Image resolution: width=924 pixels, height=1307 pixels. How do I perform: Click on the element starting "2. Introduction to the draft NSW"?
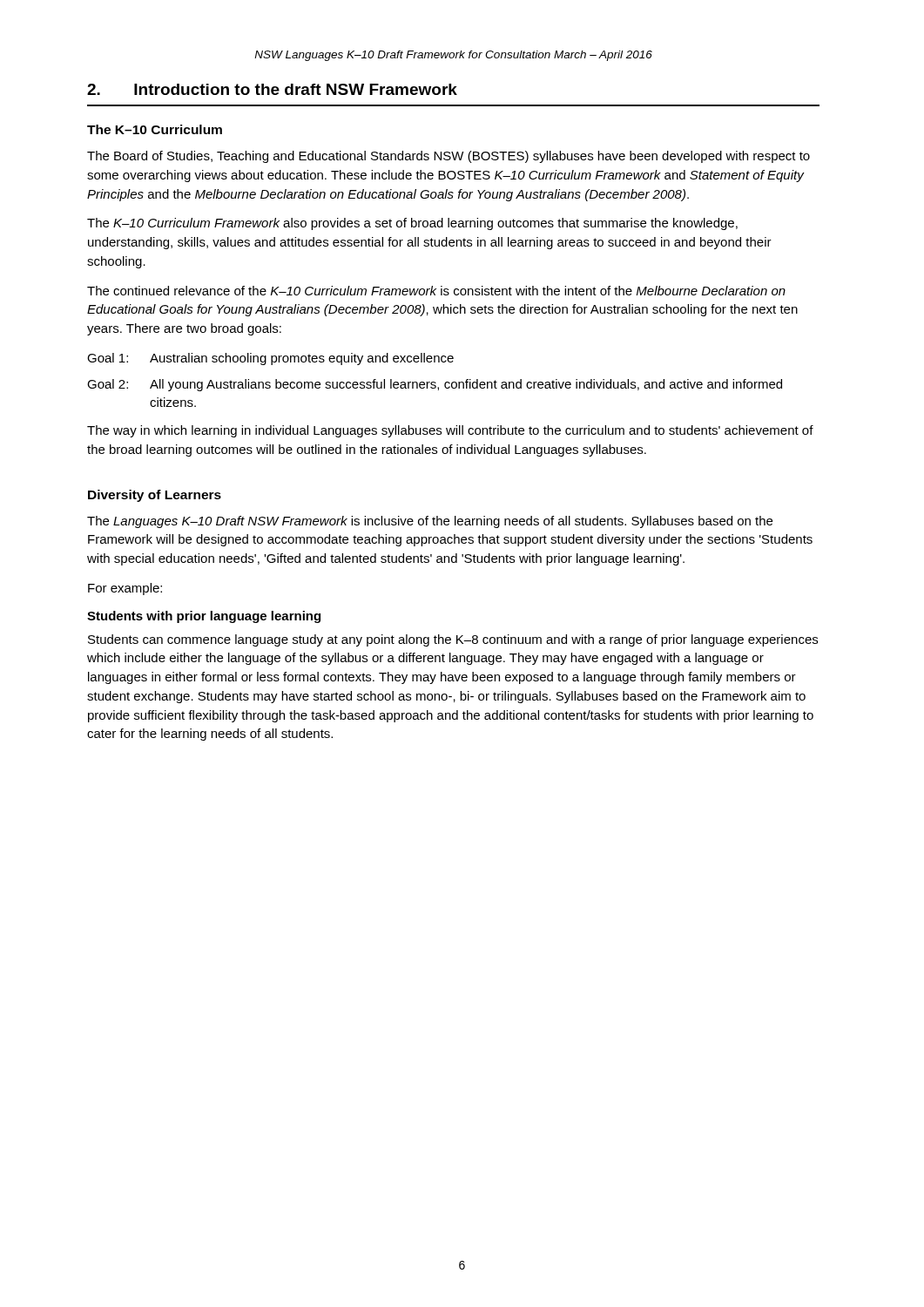(453, 93)
